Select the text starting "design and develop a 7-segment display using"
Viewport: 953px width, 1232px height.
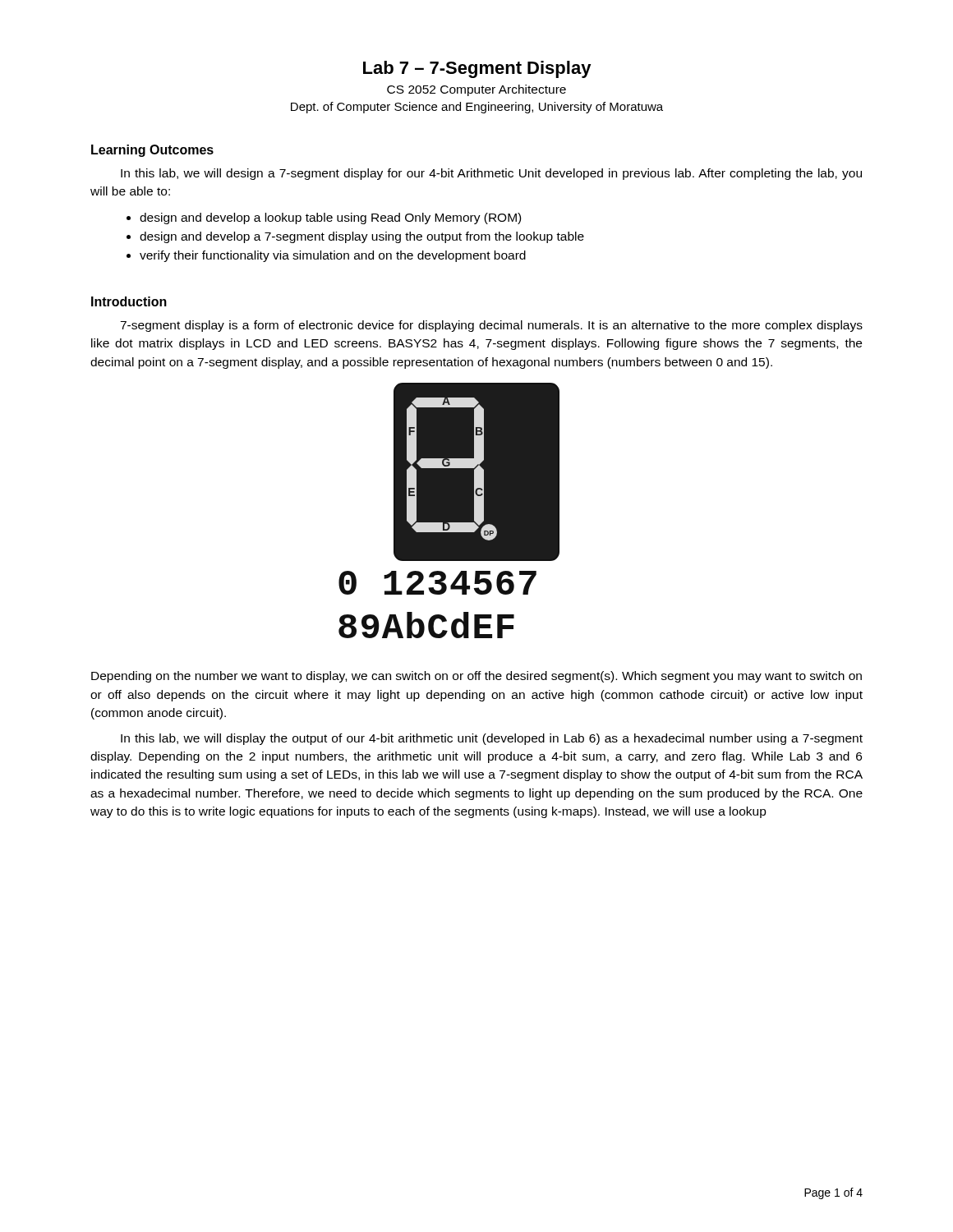coord(362,236)
